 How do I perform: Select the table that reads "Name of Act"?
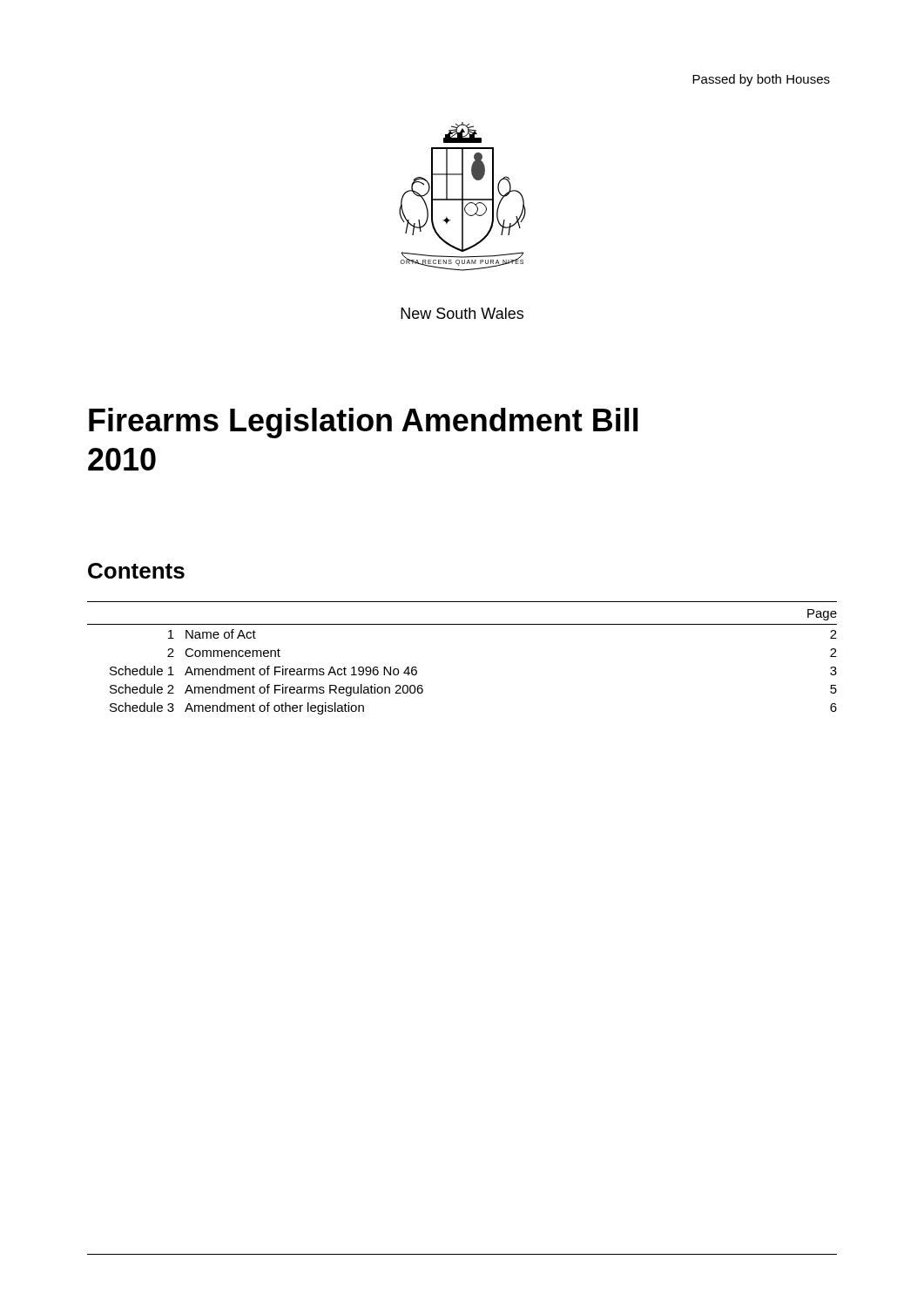[x=462, y=659]
